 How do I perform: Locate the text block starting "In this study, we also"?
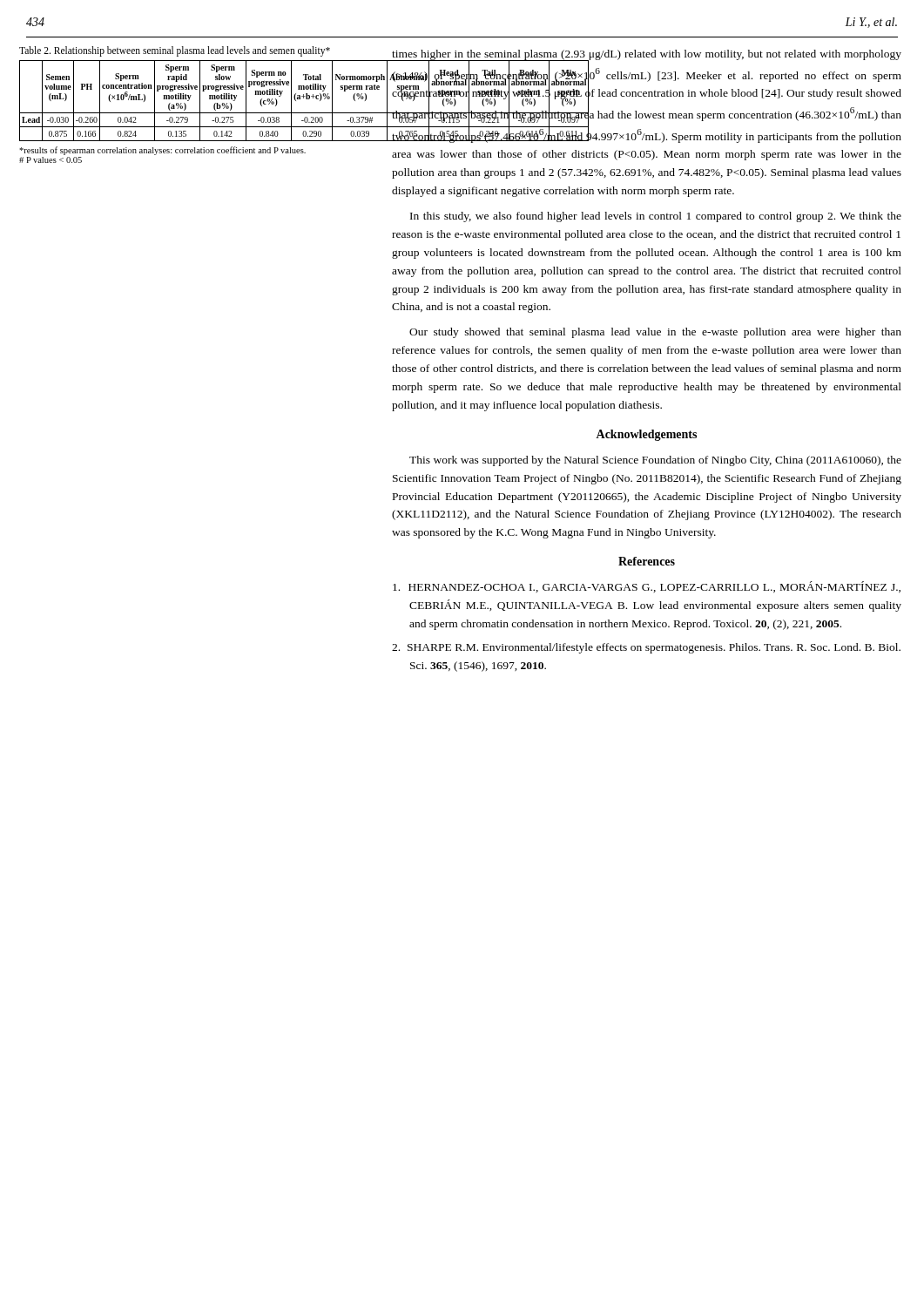pos(647,261)
